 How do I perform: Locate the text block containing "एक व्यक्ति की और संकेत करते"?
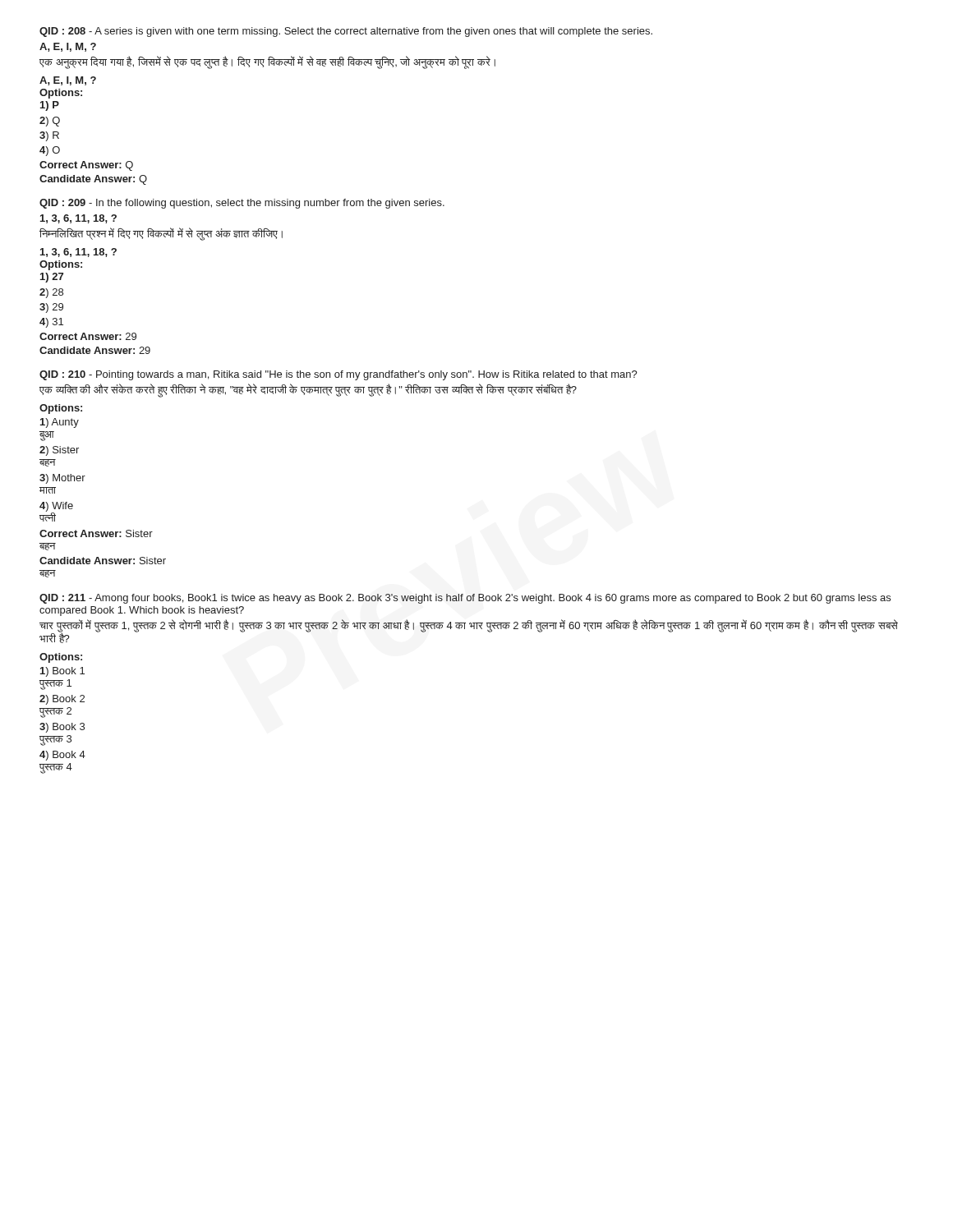[x=308, y=390]
